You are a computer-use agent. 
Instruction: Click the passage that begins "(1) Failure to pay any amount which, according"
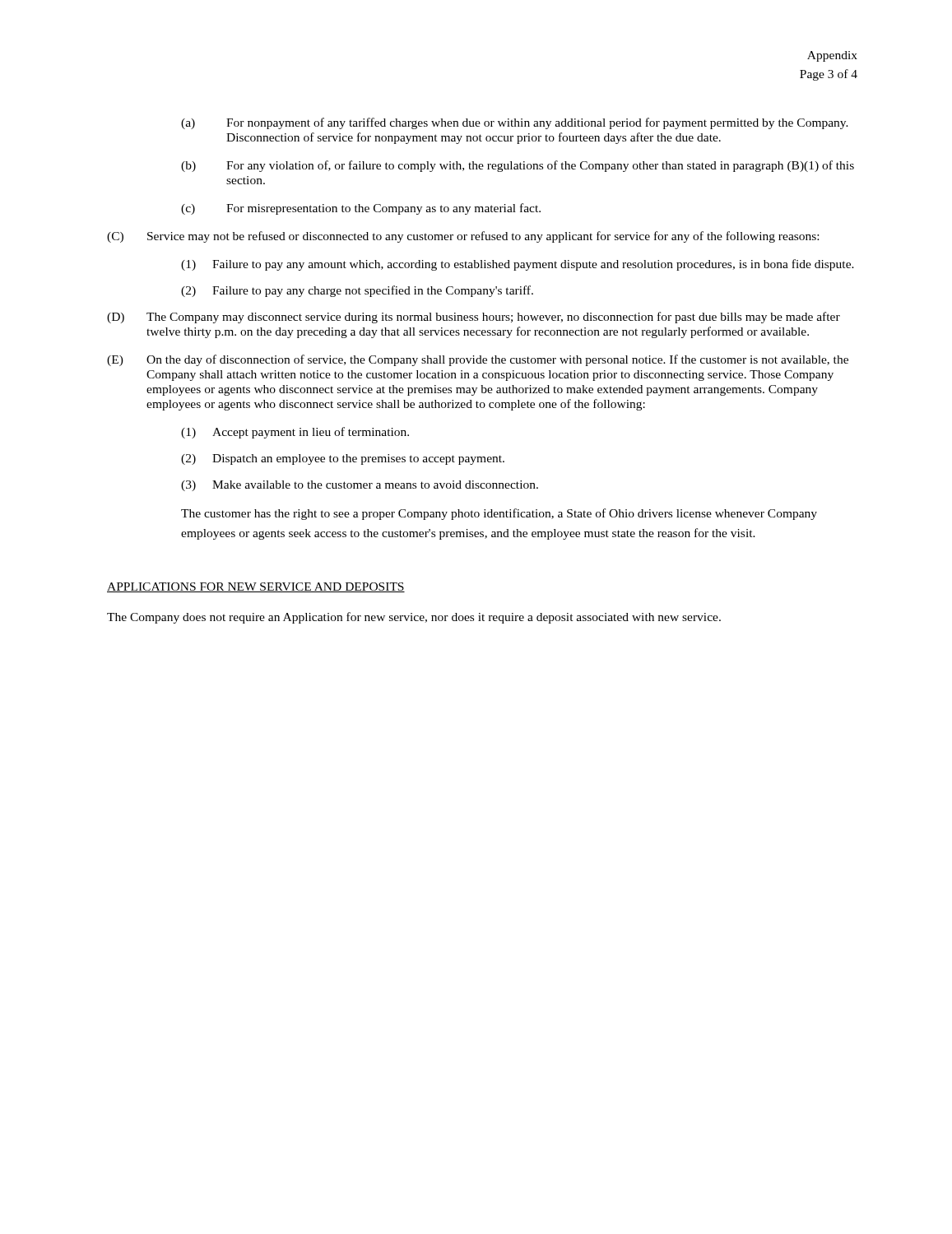pos(521,264)
